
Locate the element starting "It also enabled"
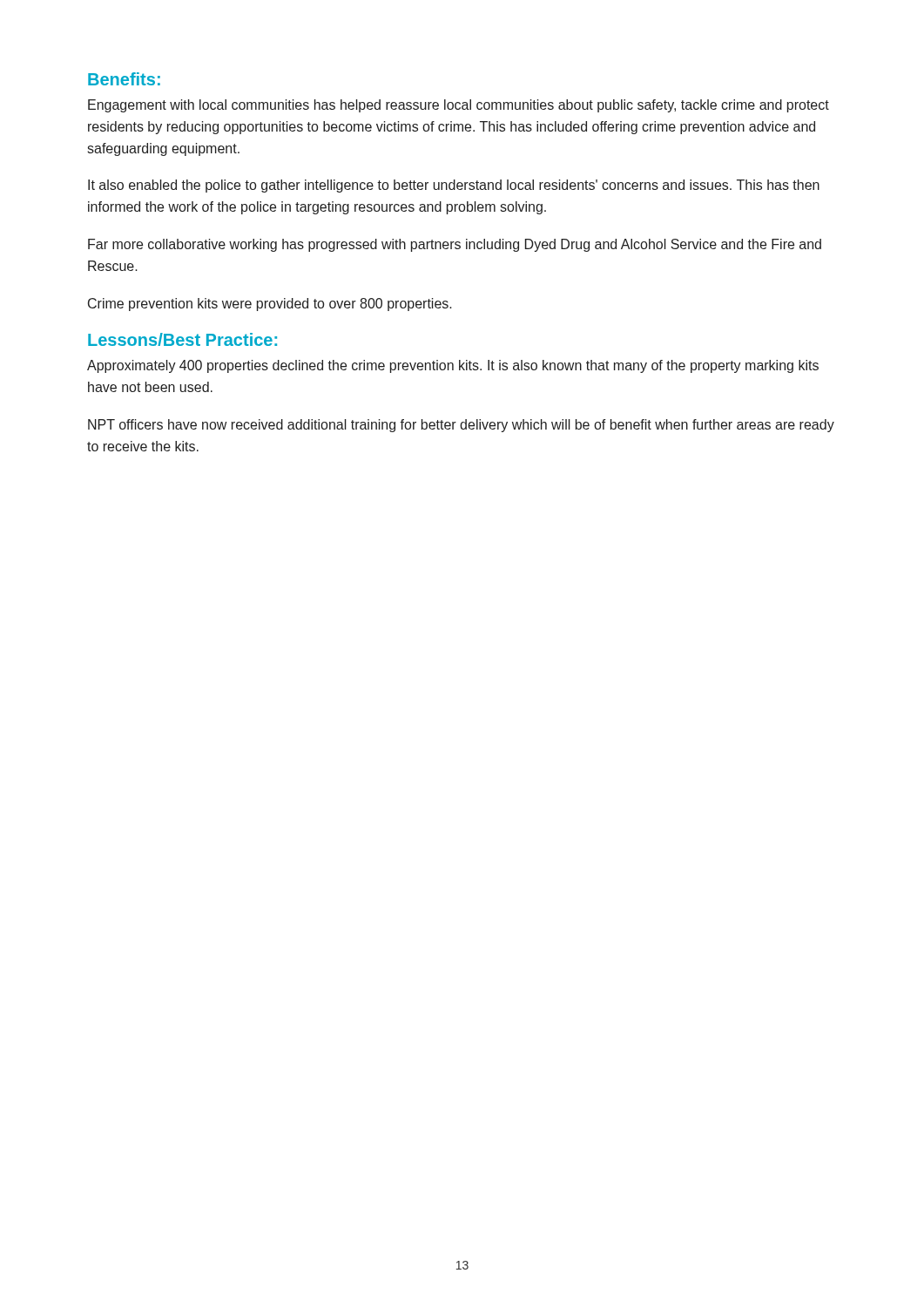pyautogui.click(x=454, y=196)
